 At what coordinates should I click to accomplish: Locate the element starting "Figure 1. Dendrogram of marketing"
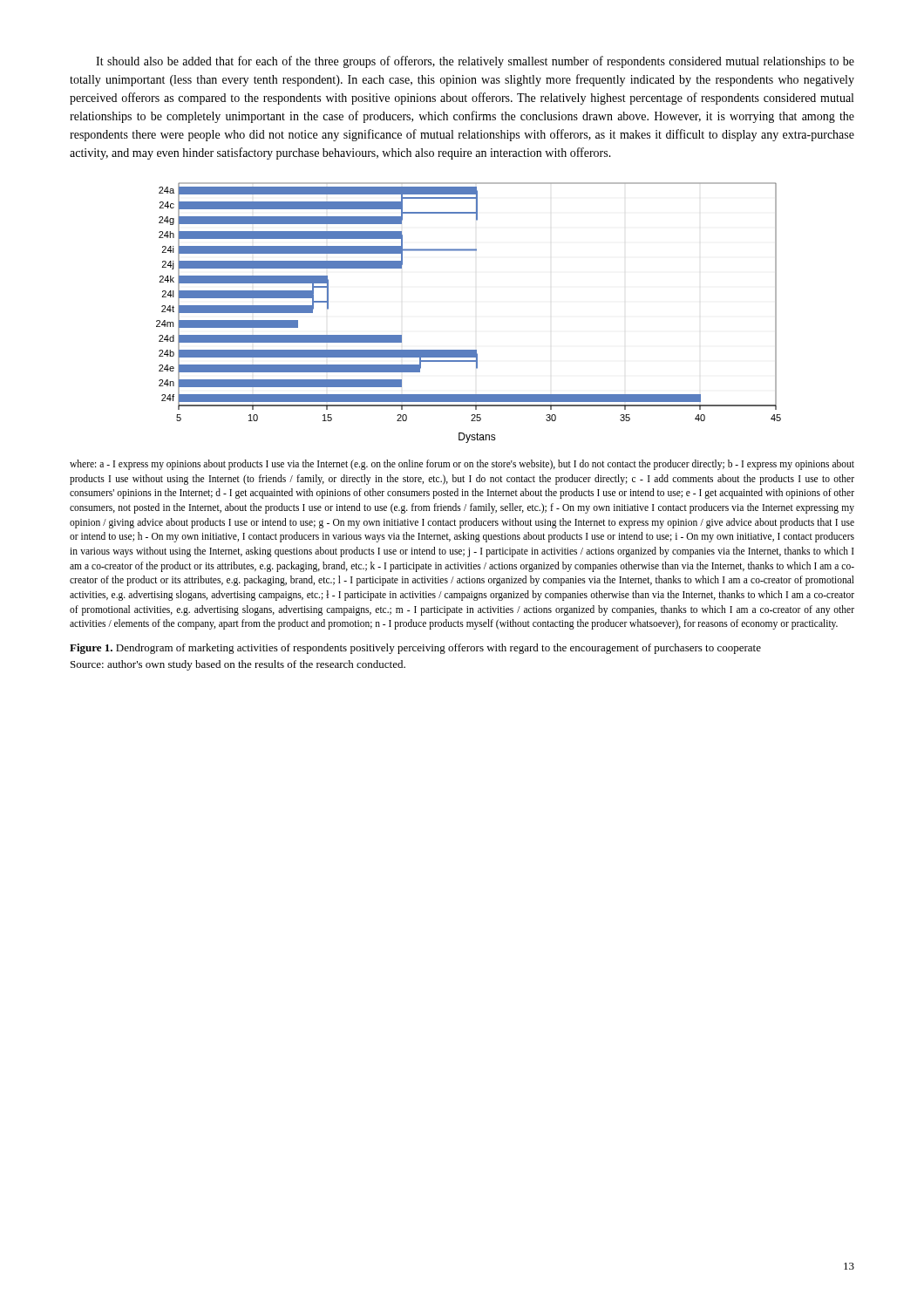pyautogui.click(x=415, y=656)
